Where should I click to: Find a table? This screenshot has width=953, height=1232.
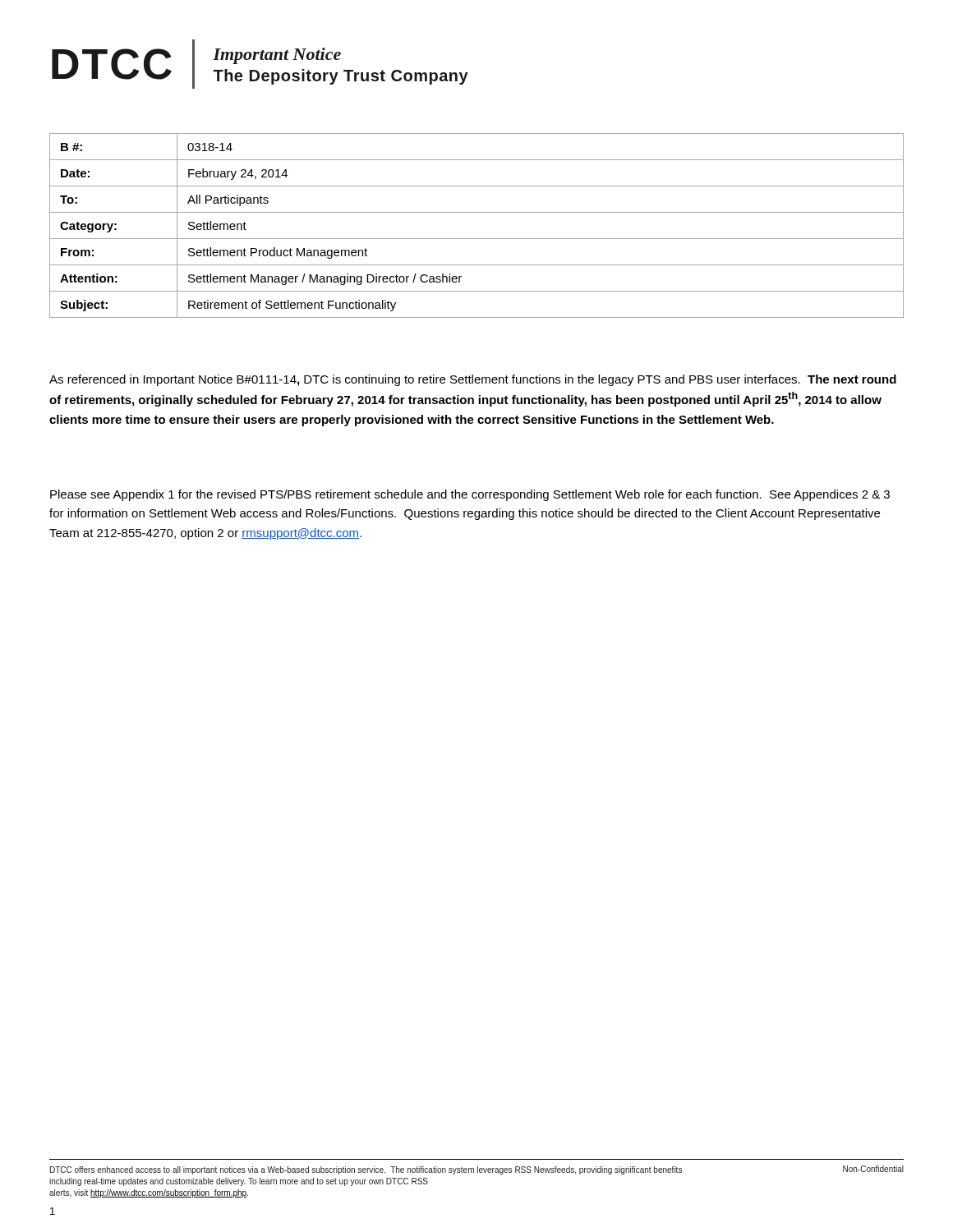coord(476,225)
